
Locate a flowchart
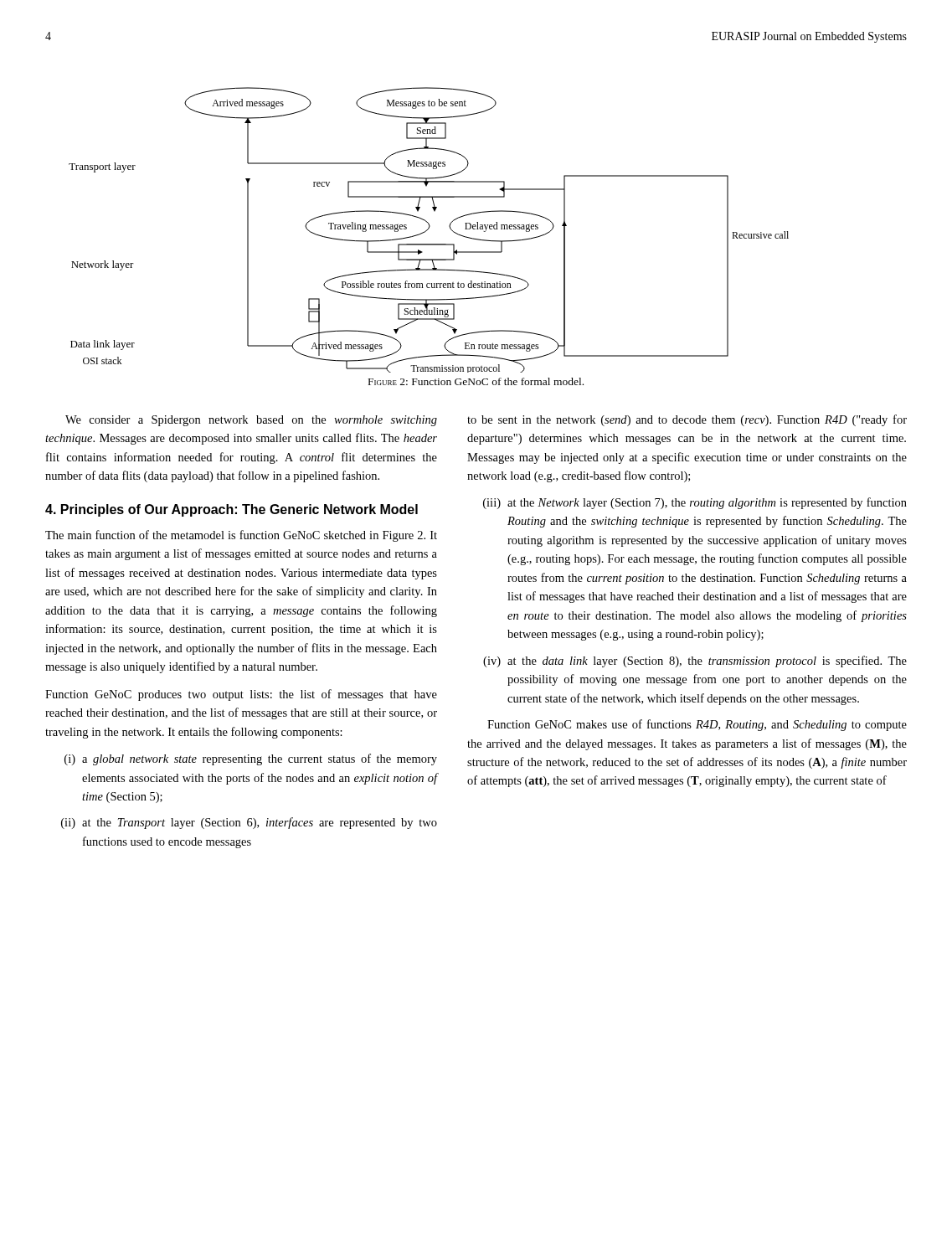[x=476, y=209]
